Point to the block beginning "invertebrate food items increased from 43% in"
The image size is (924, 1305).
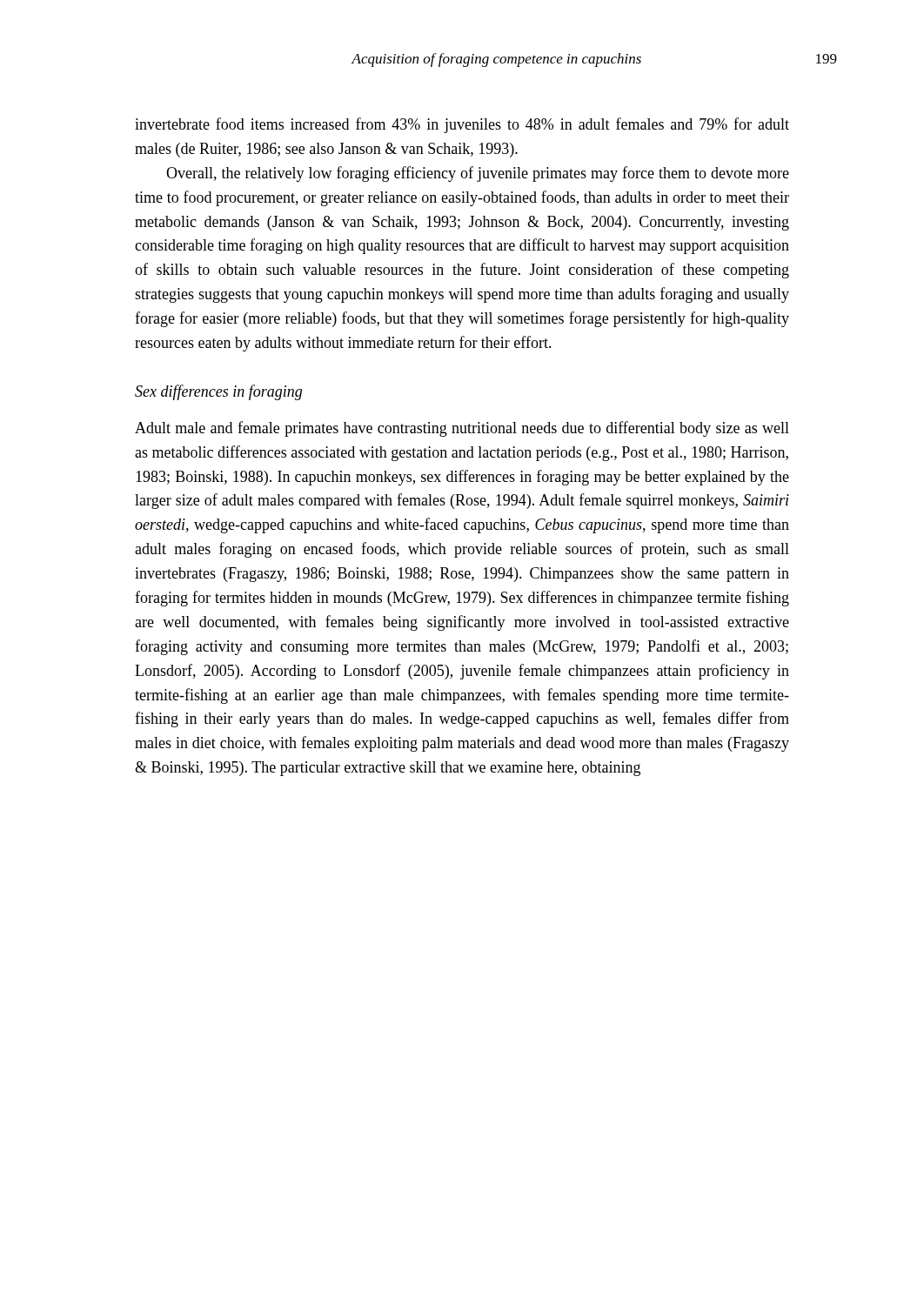click(462, 234)
